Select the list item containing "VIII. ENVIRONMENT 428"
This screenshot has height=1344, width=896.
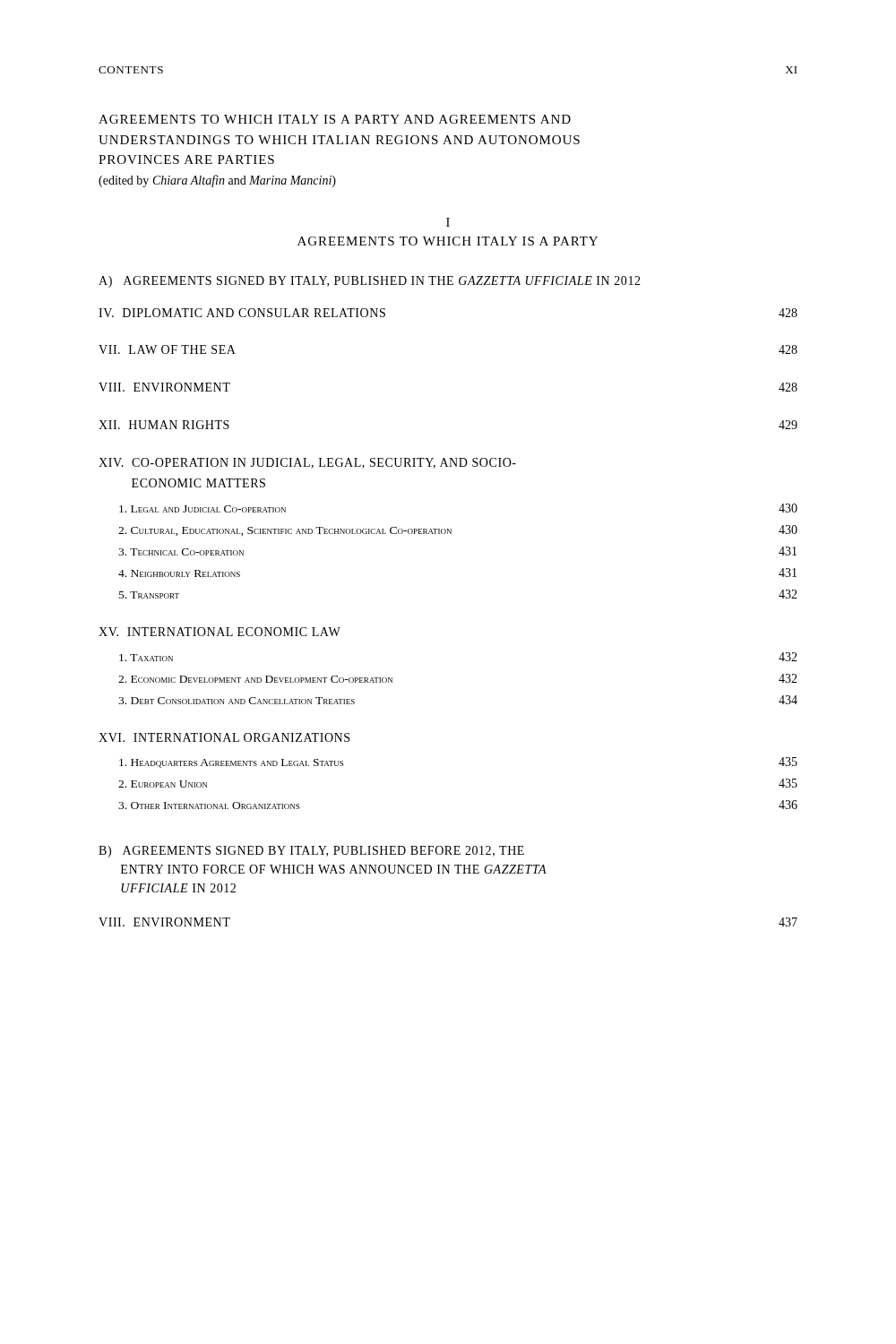(x=162, y=387)
